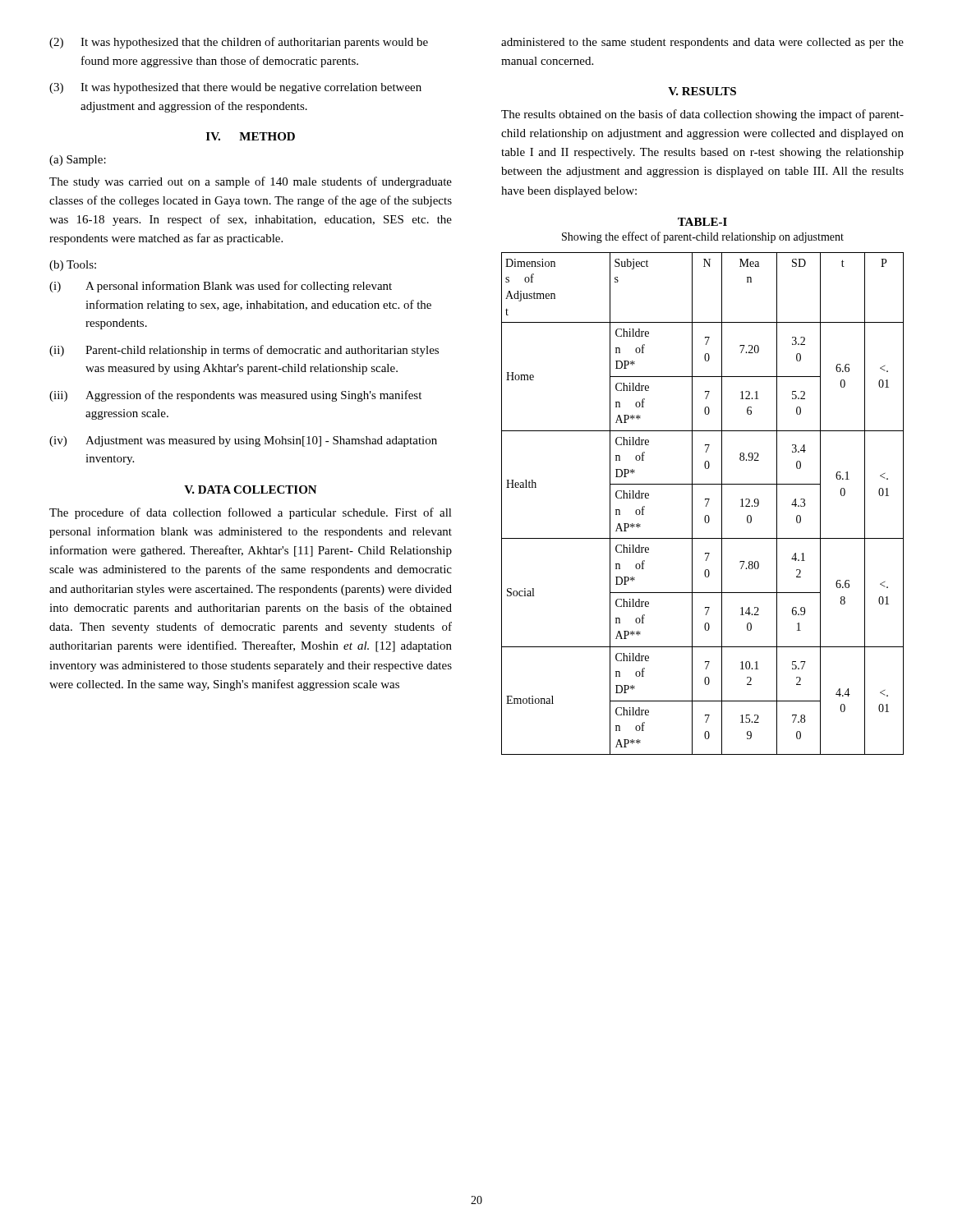Navigate to the text starting "V. DATA COLLECTION"

(251, 489)
